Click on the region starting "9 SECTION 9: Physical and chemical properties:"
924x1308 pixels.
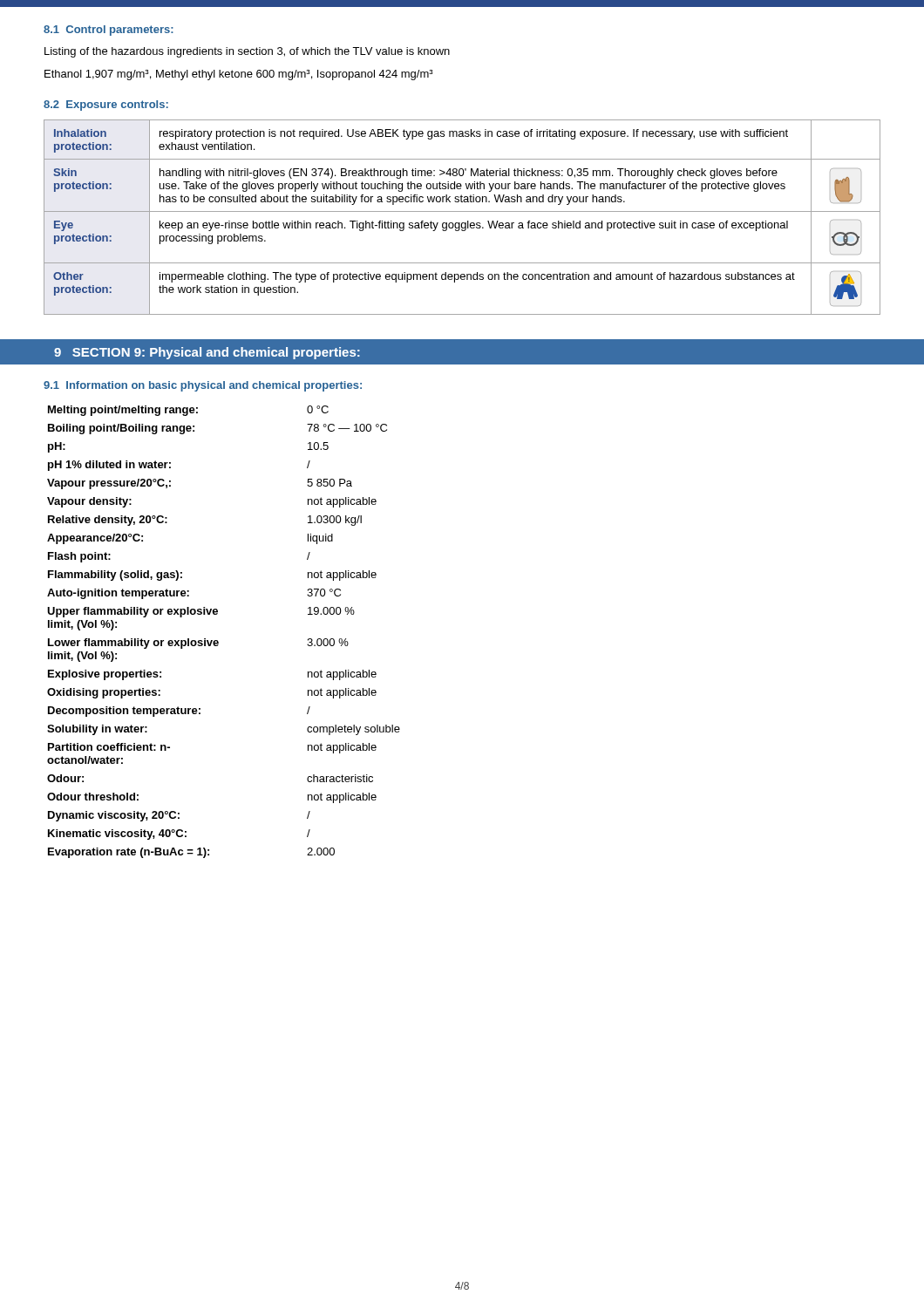coord(207,352)
